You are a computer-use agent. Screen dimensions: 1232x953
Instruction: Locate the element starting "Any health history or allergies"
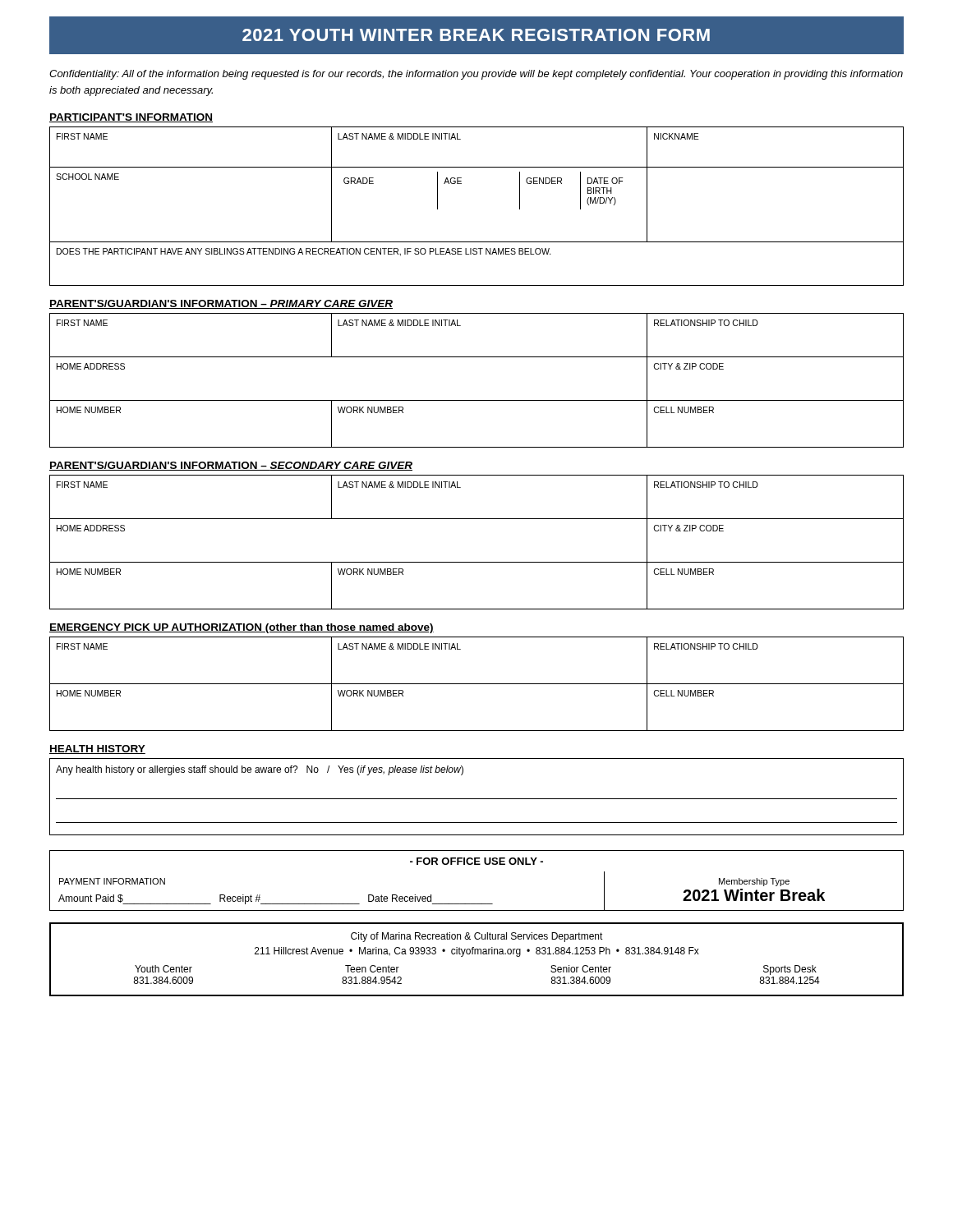pos(476,797)
